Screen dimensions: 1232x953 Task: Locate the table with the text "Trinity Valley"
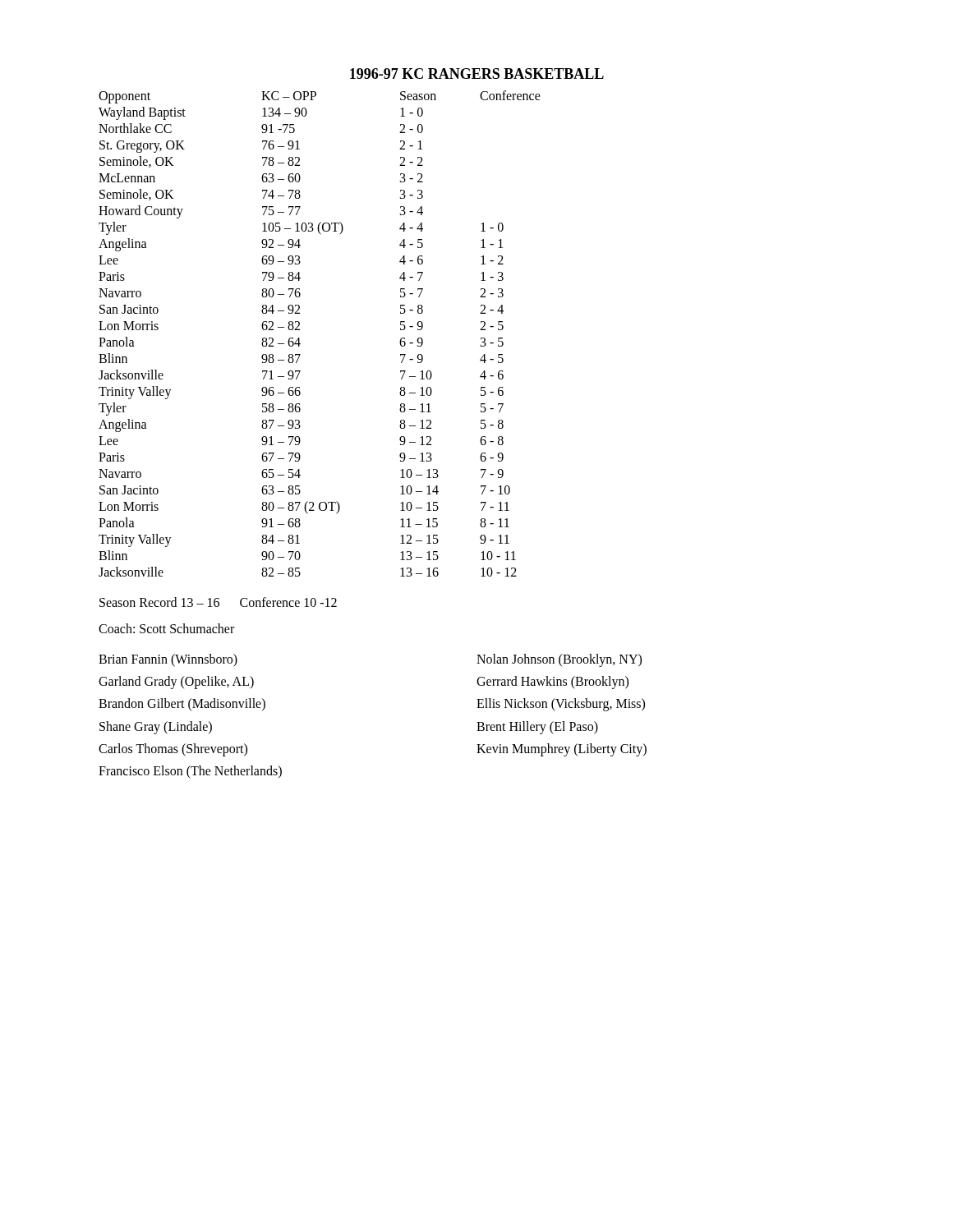[476, 334]
